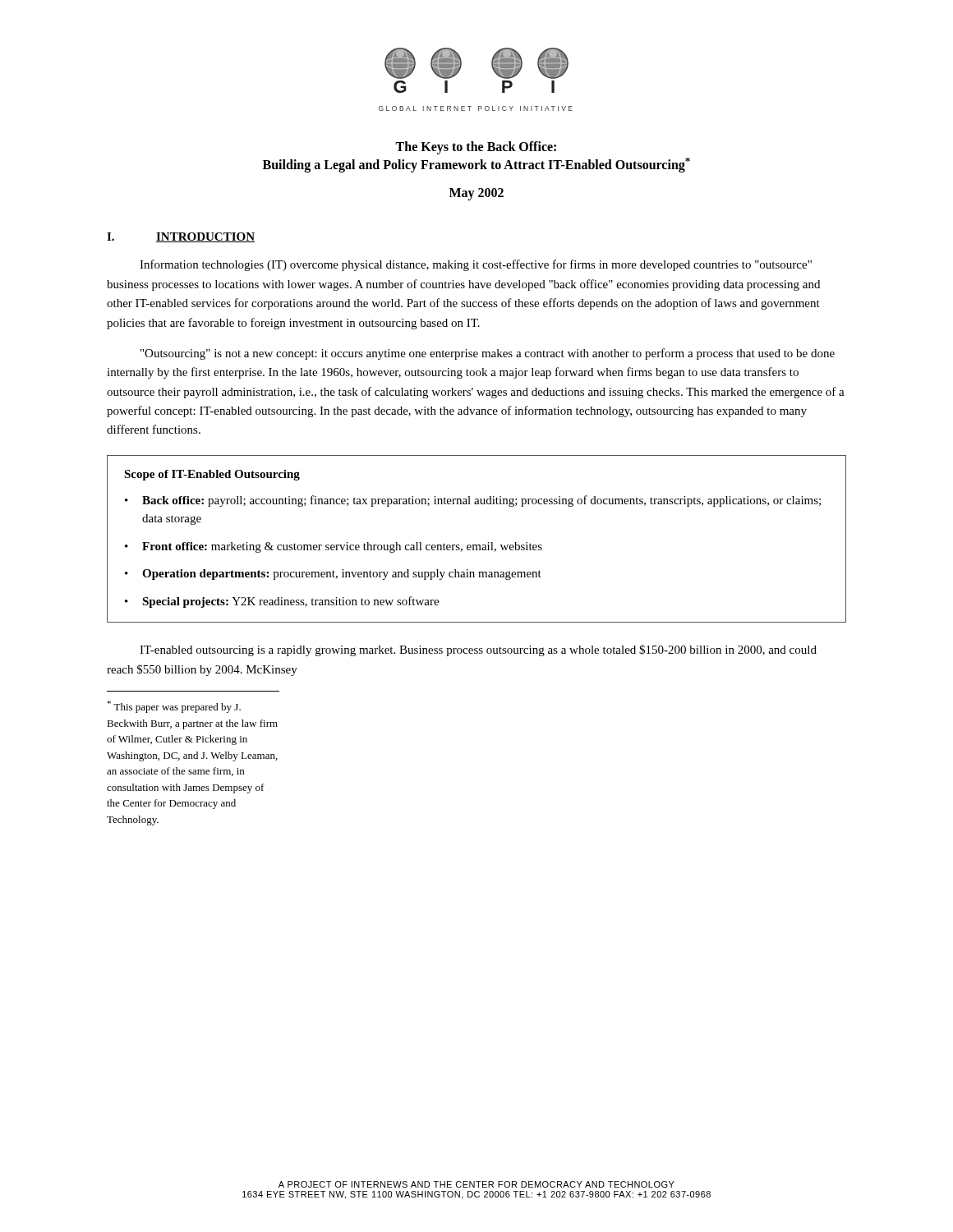Point to the element starting "• Operation departments: procurement,"
953x1232 pixels.
[333, 574]
